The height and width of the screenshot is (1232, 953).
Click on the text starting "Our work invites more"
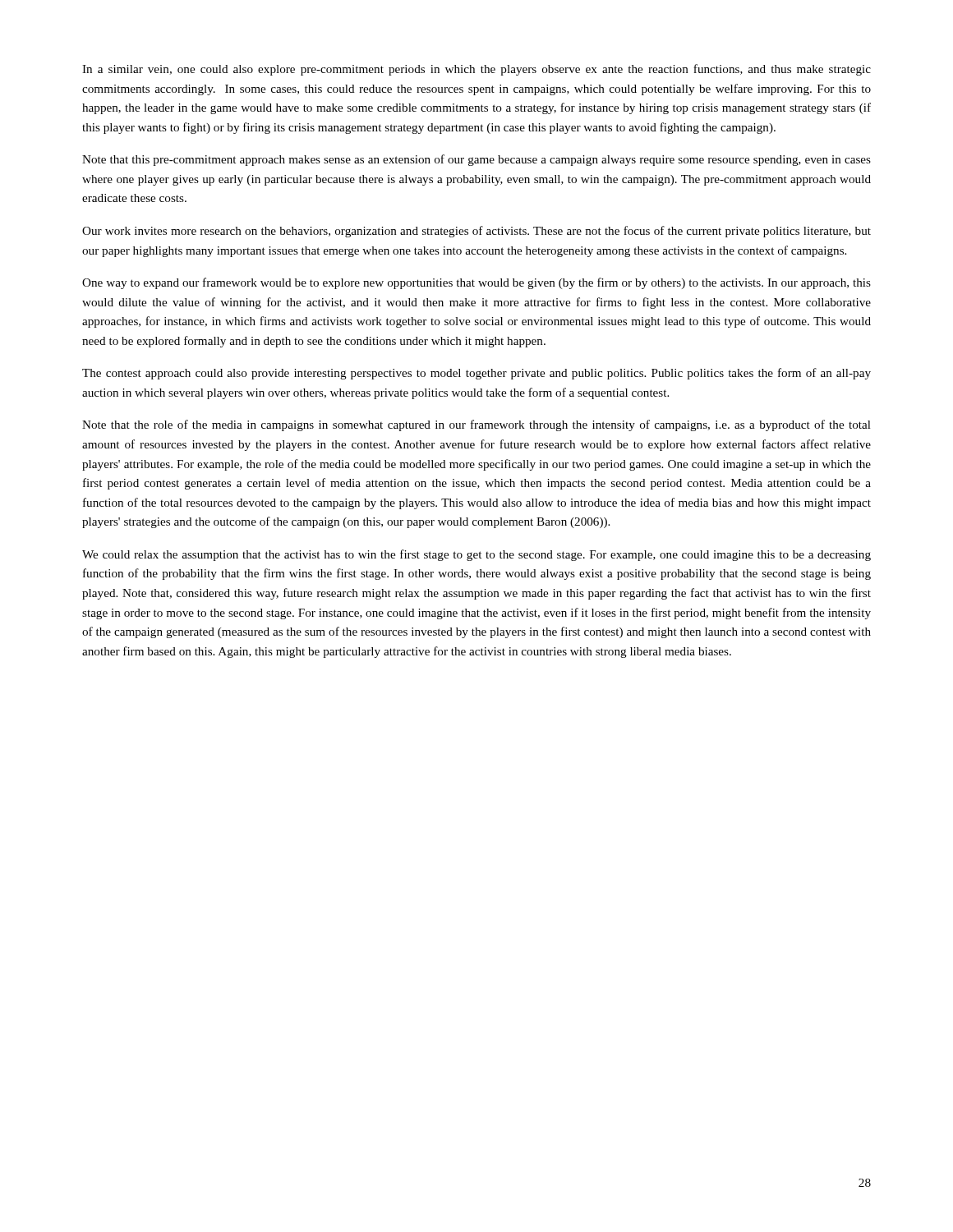pos(476,240)
